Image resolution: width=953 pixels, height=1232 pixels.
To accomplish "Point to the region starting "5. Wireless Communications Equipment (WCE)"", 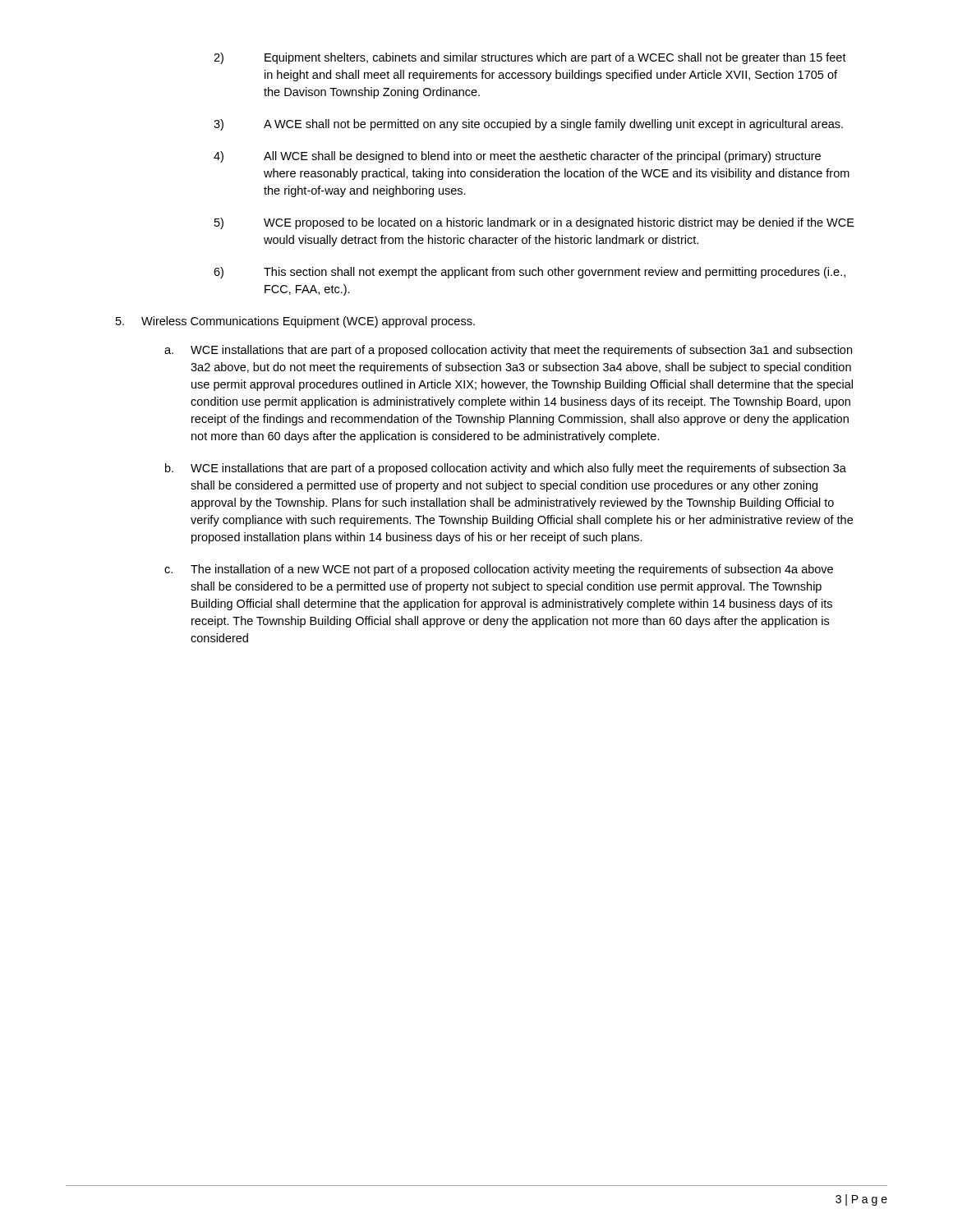I will pyautogui.click(x=485, y=322).
